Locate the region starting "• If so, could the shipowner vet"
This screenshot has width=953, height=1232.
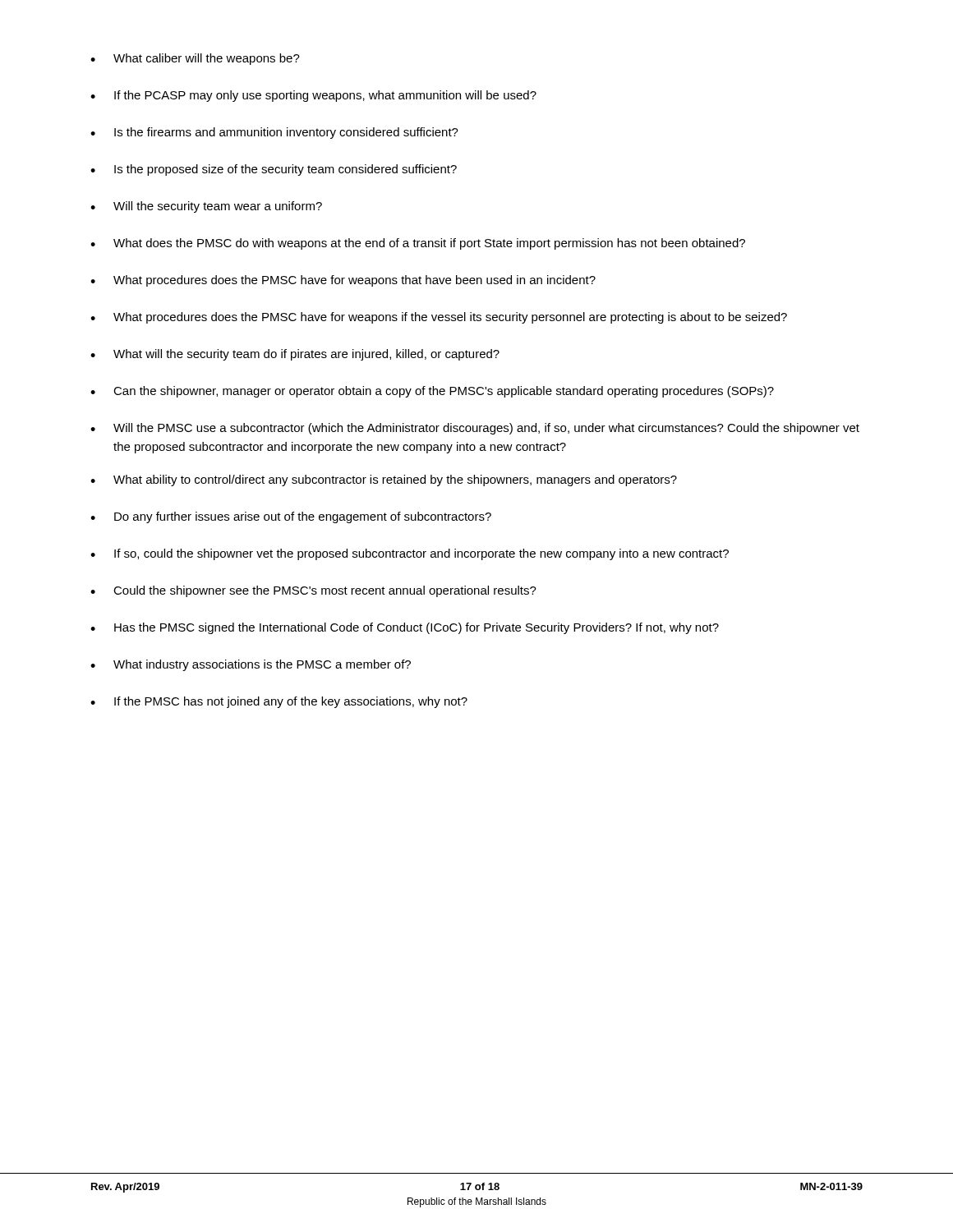point(476,556)
